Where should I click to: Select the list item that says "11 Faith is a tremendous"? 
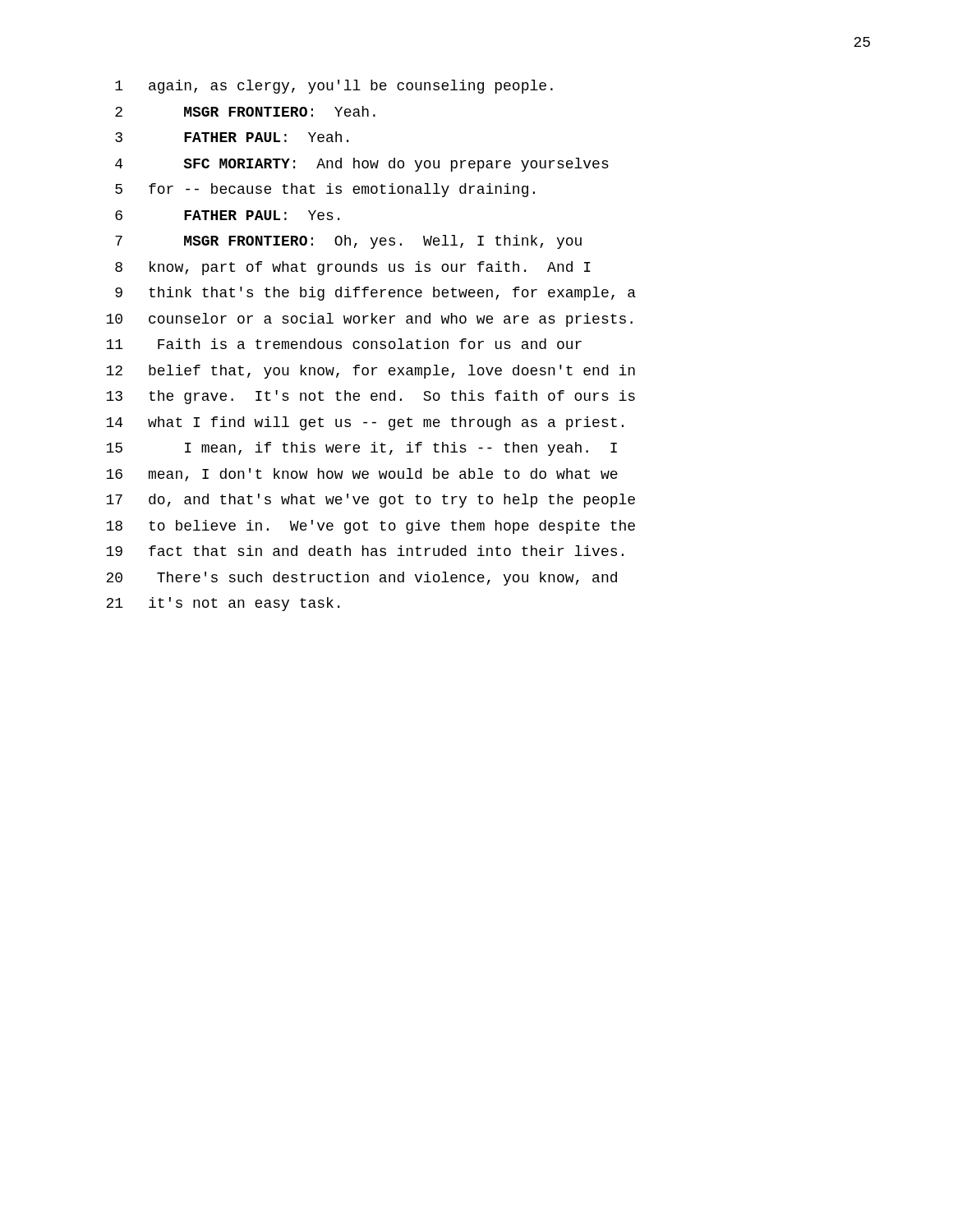coord(332,346)
